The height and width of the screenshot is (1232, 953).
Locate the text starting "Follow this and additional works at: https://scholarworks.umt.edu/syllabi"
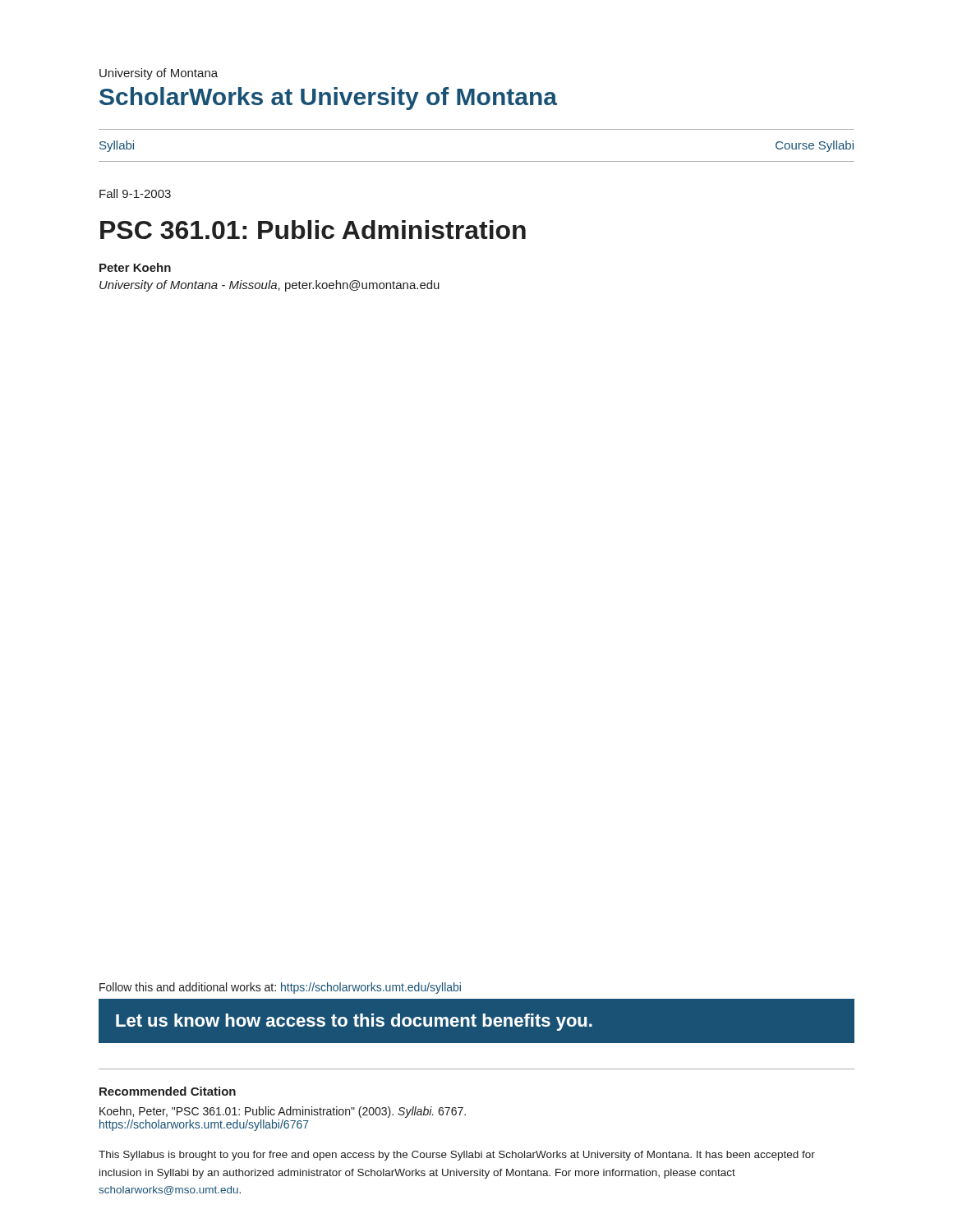click(280, 987)
